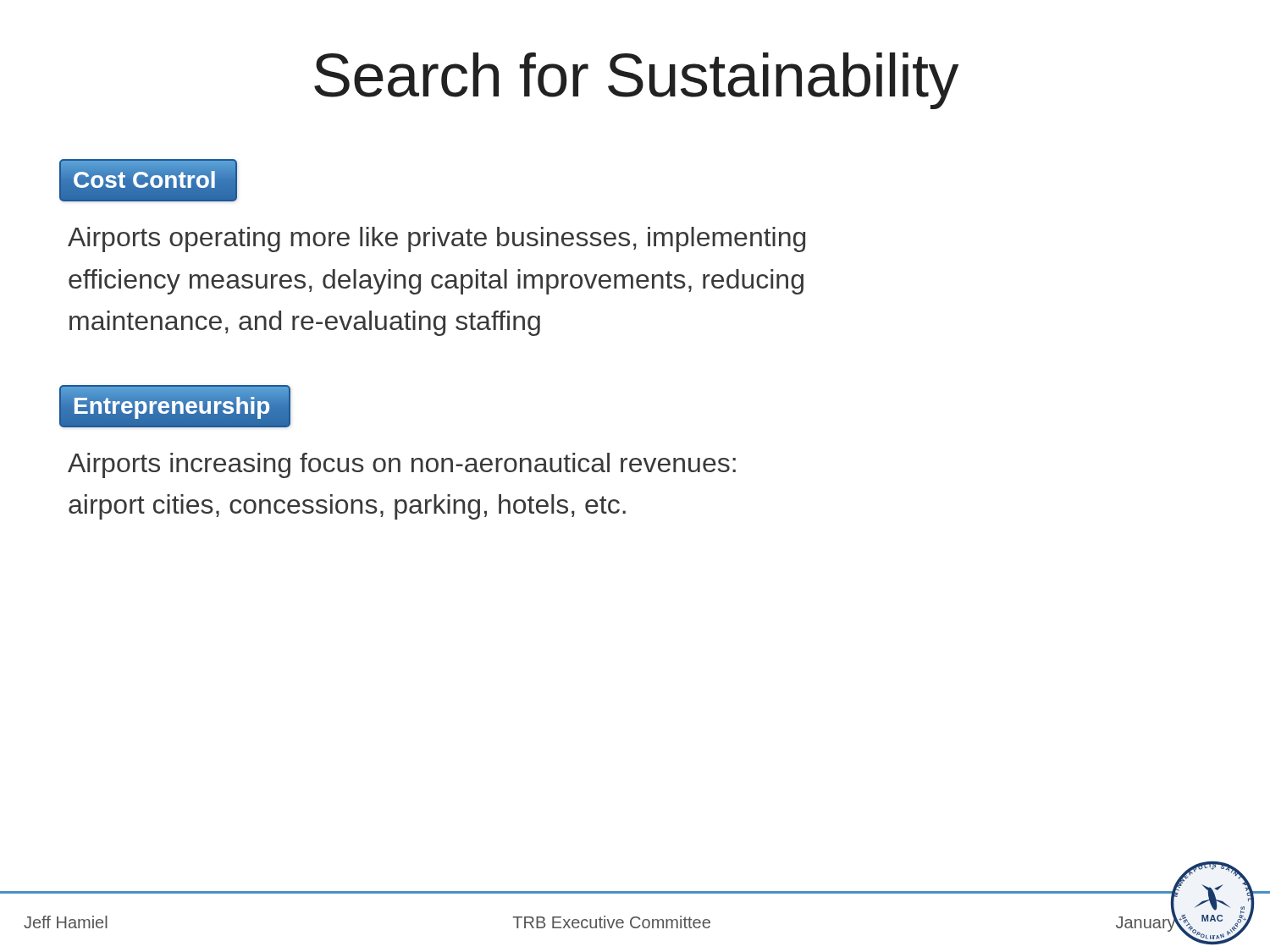Click where it says "Cost Control"
Viewport: 1270px width, 952px height.
148,180
